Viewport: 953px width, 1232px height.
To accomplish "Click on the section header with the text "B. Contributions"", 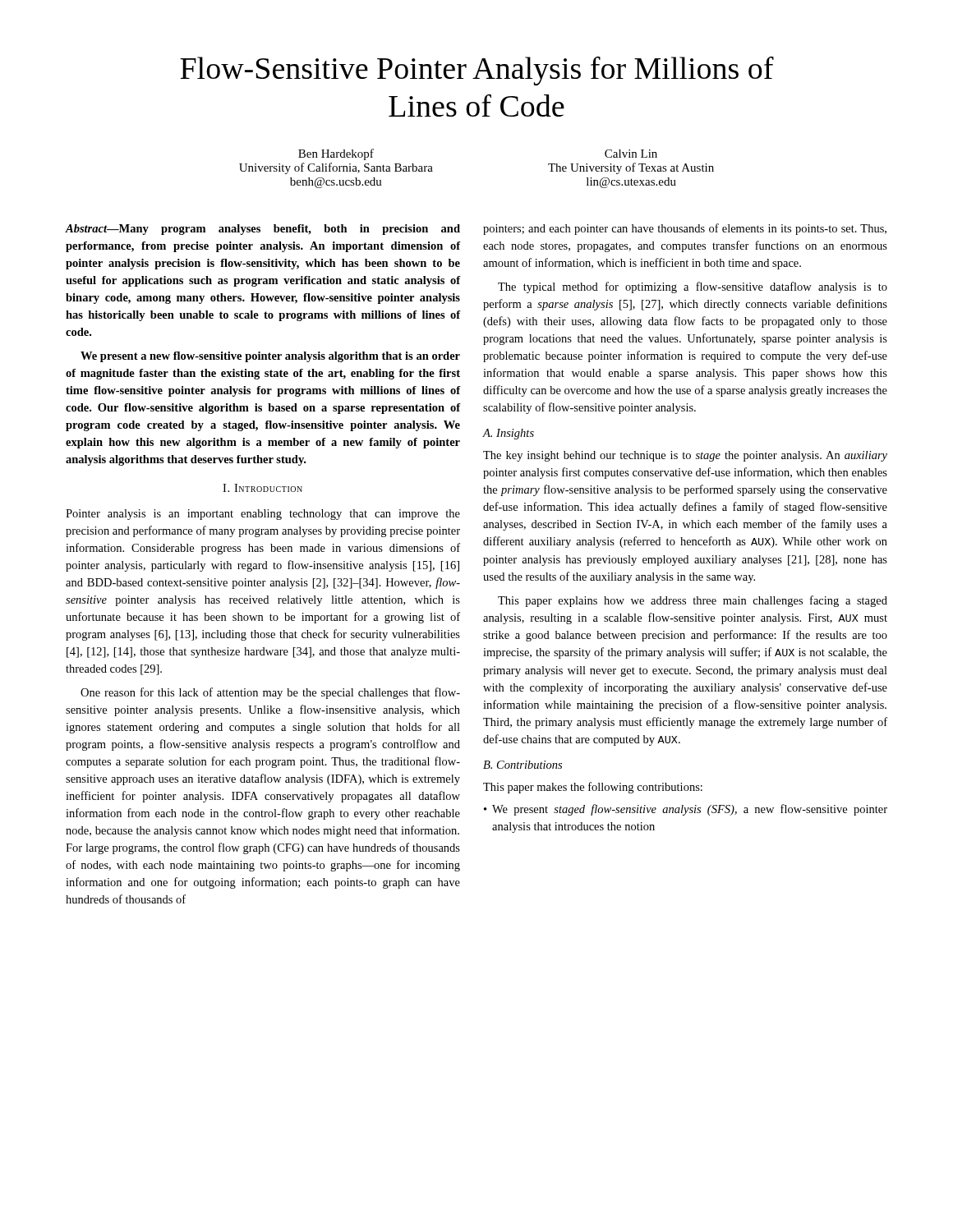I will pos(523,765).
